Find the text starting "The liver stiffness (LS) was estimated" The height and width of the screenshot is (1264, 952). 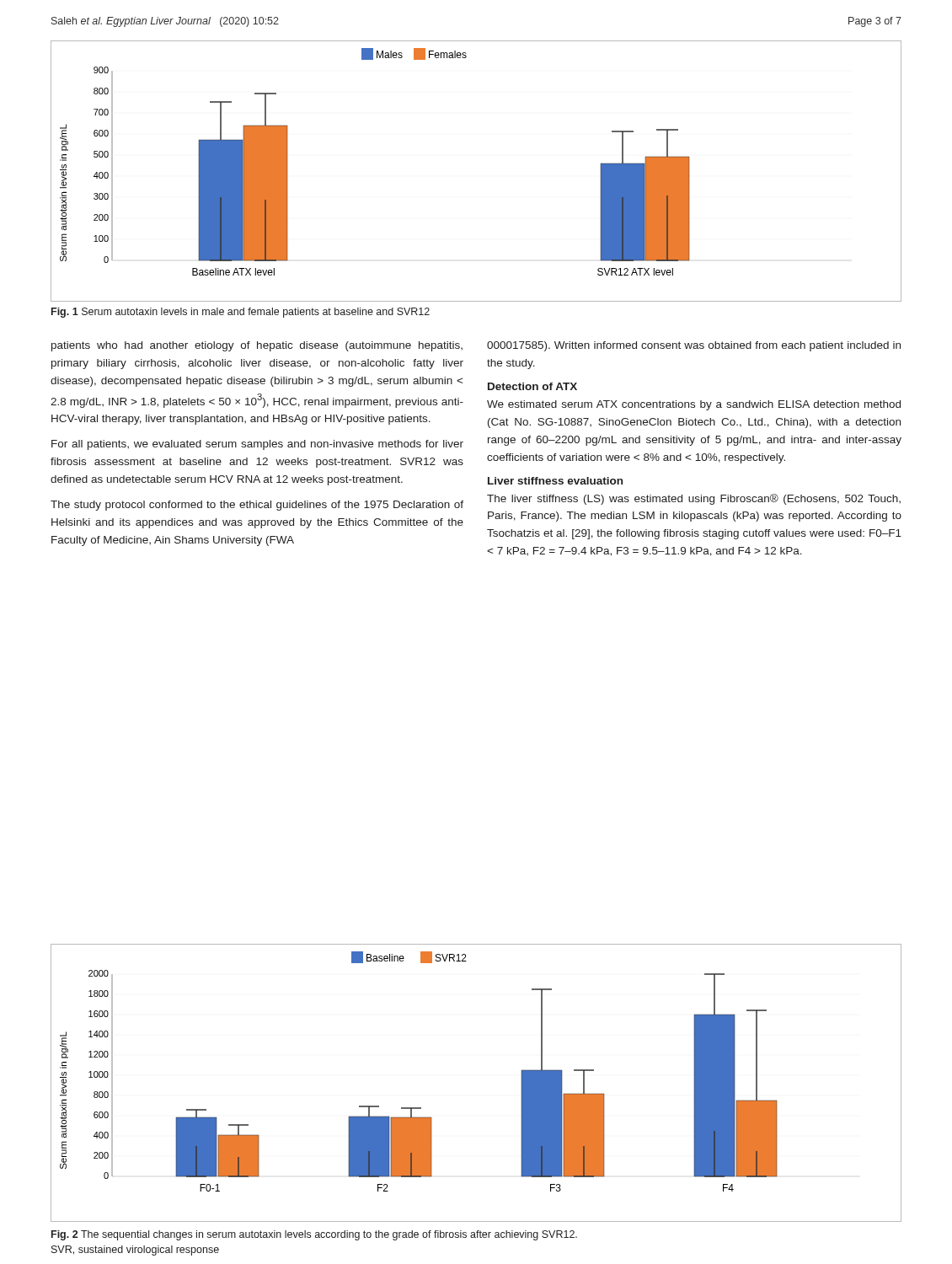pyautogui.click(x=694, y=525)
